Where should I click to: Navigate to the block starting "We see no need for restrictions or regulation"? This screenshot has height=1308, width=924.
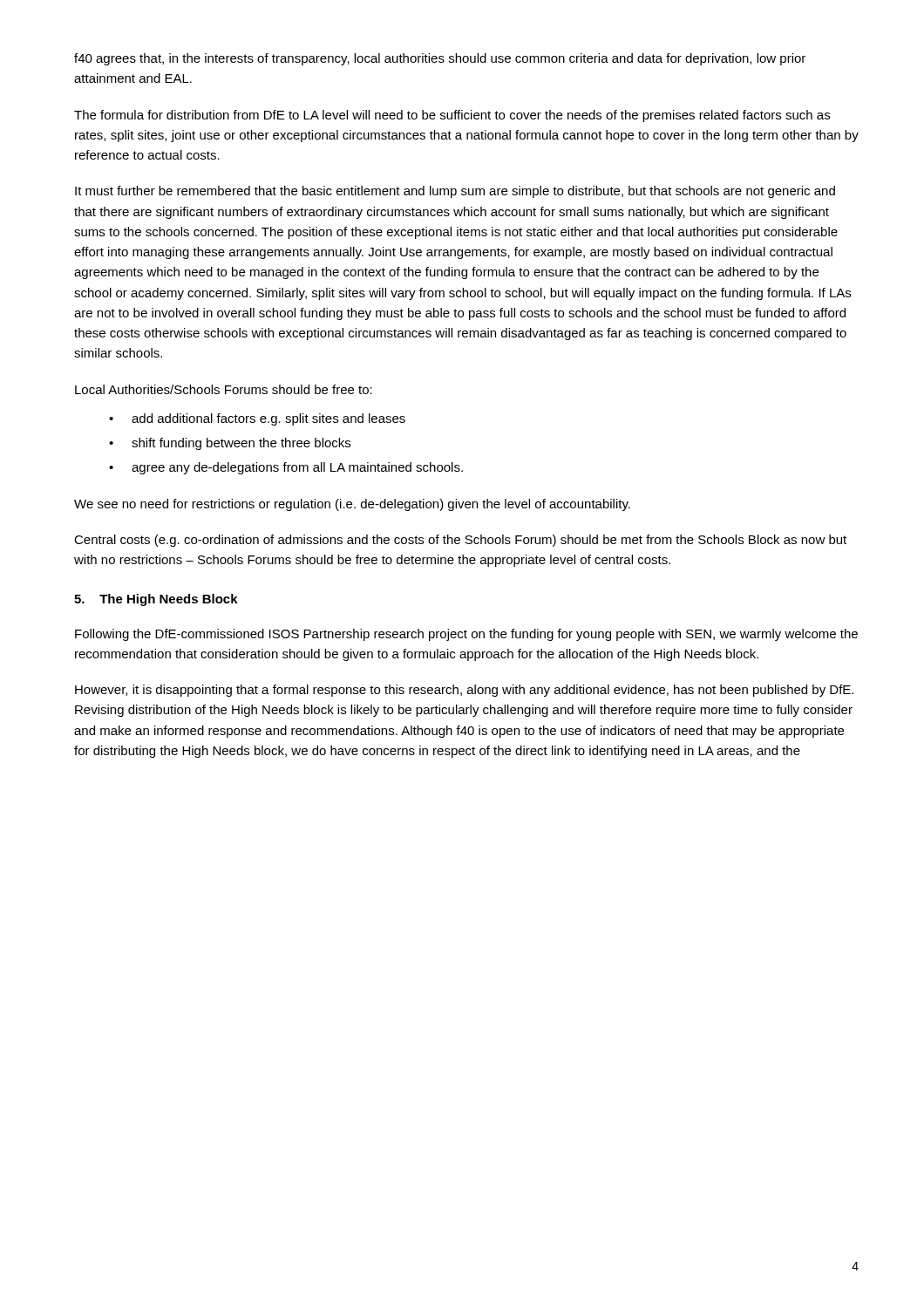click(x=353, y=503)
